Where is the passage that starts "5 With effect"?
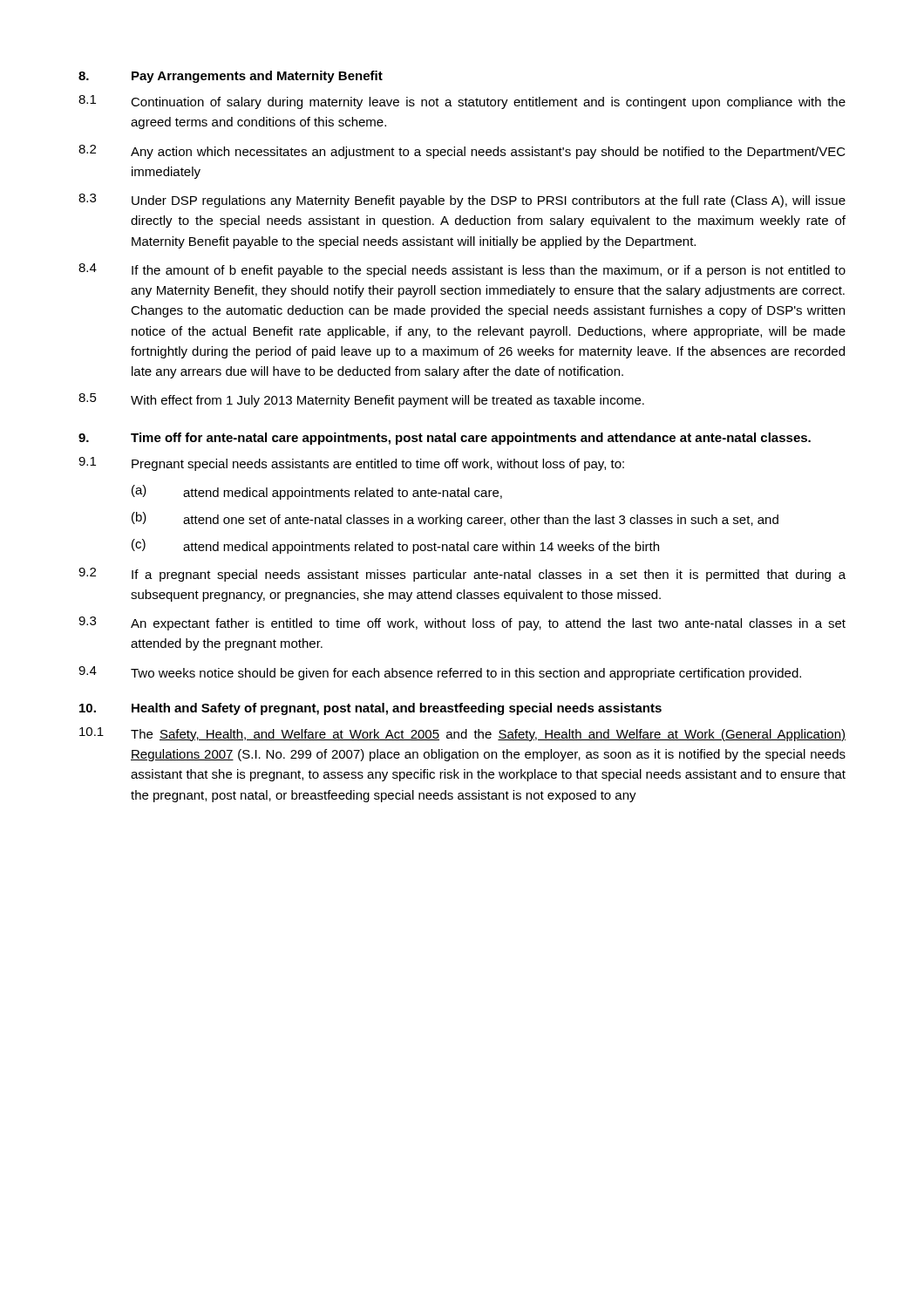 [x=462, y=400]
